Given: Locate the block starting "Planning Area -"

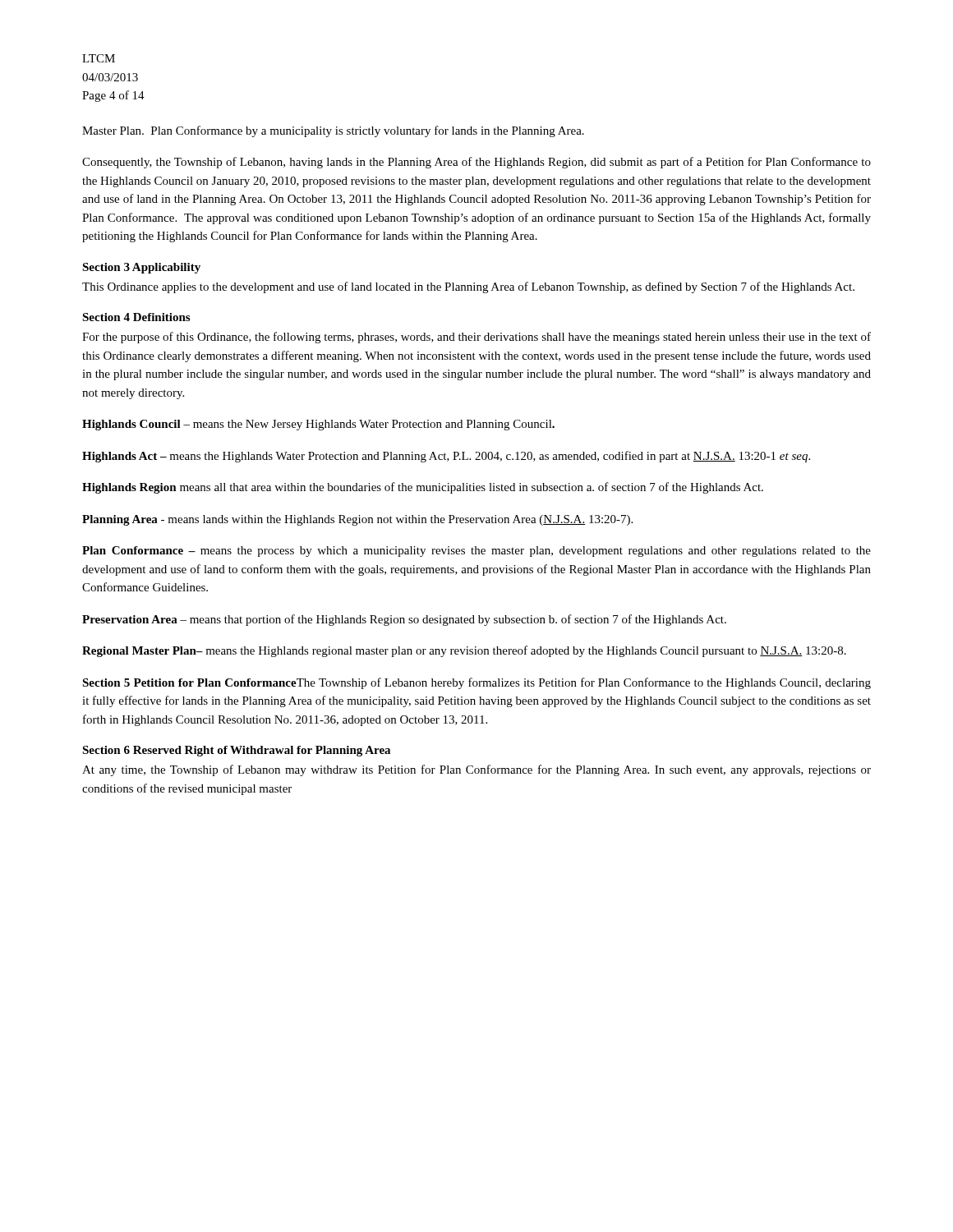Looking at the screenshot, I should pyautogui.click(x=358, y=519).
